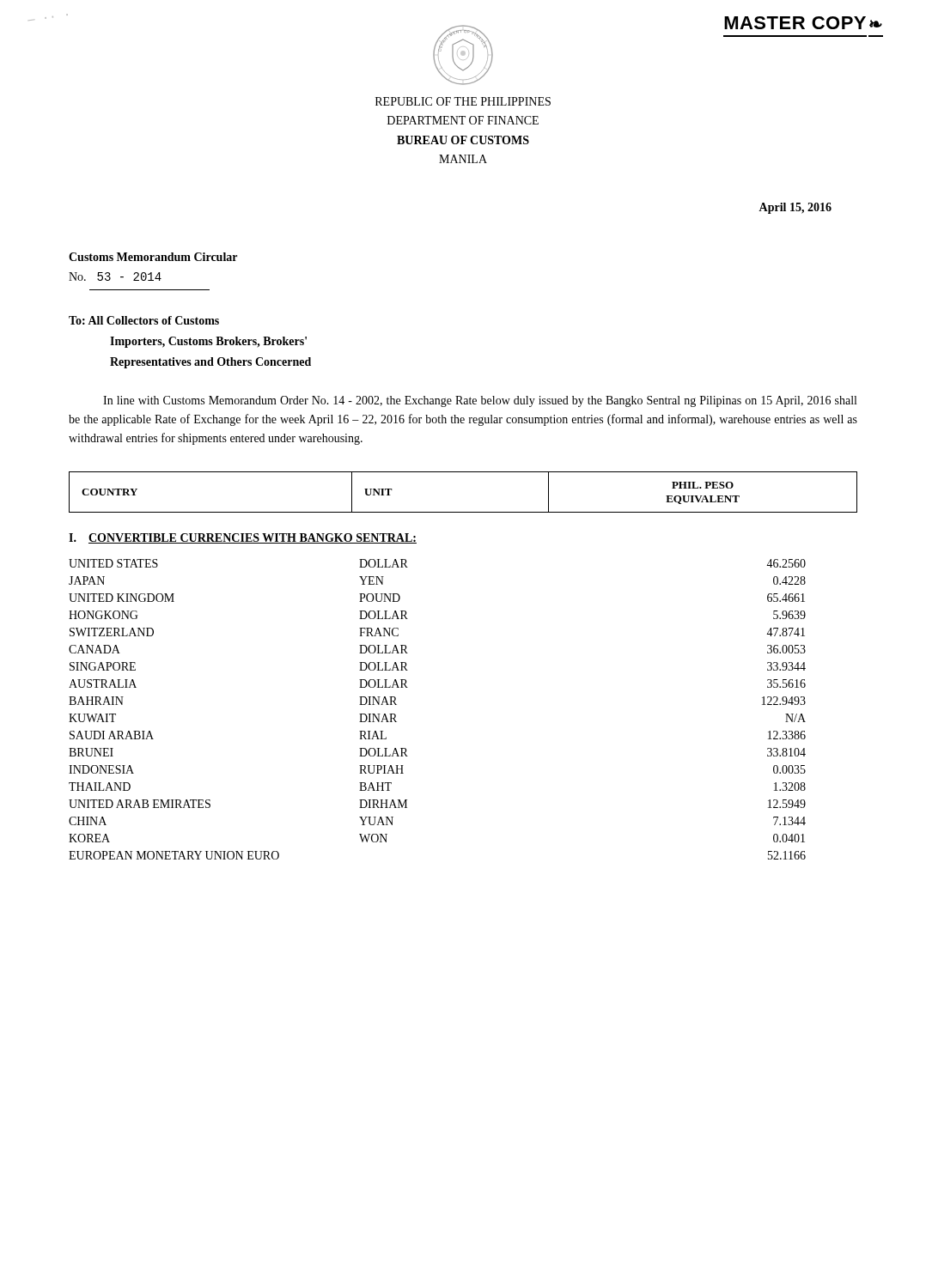
Task: Locate the logo
Action: tap(463, 57)
